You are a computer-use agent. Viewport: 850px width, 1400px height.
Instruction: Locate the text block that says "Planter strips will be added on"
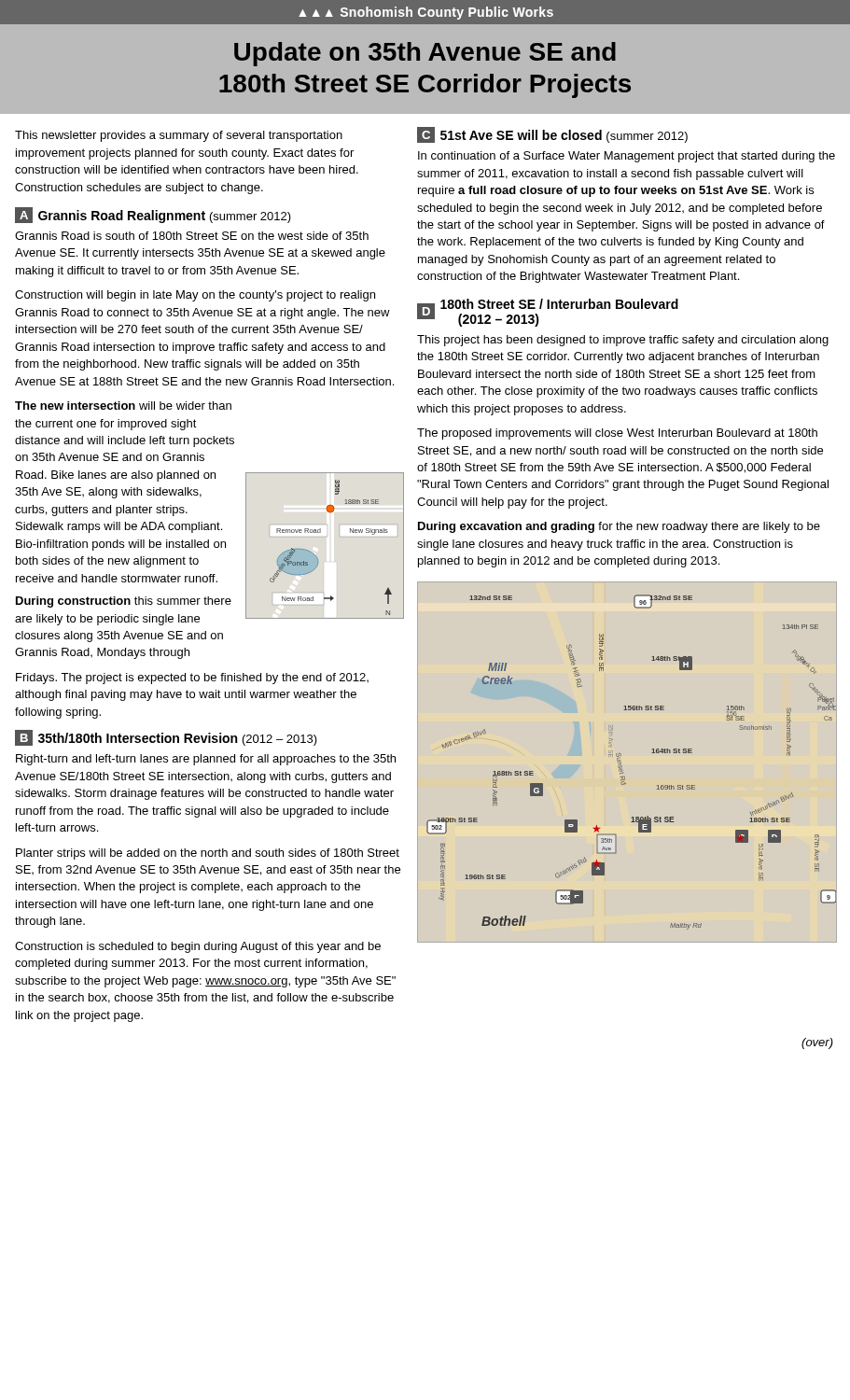(208, 887)
